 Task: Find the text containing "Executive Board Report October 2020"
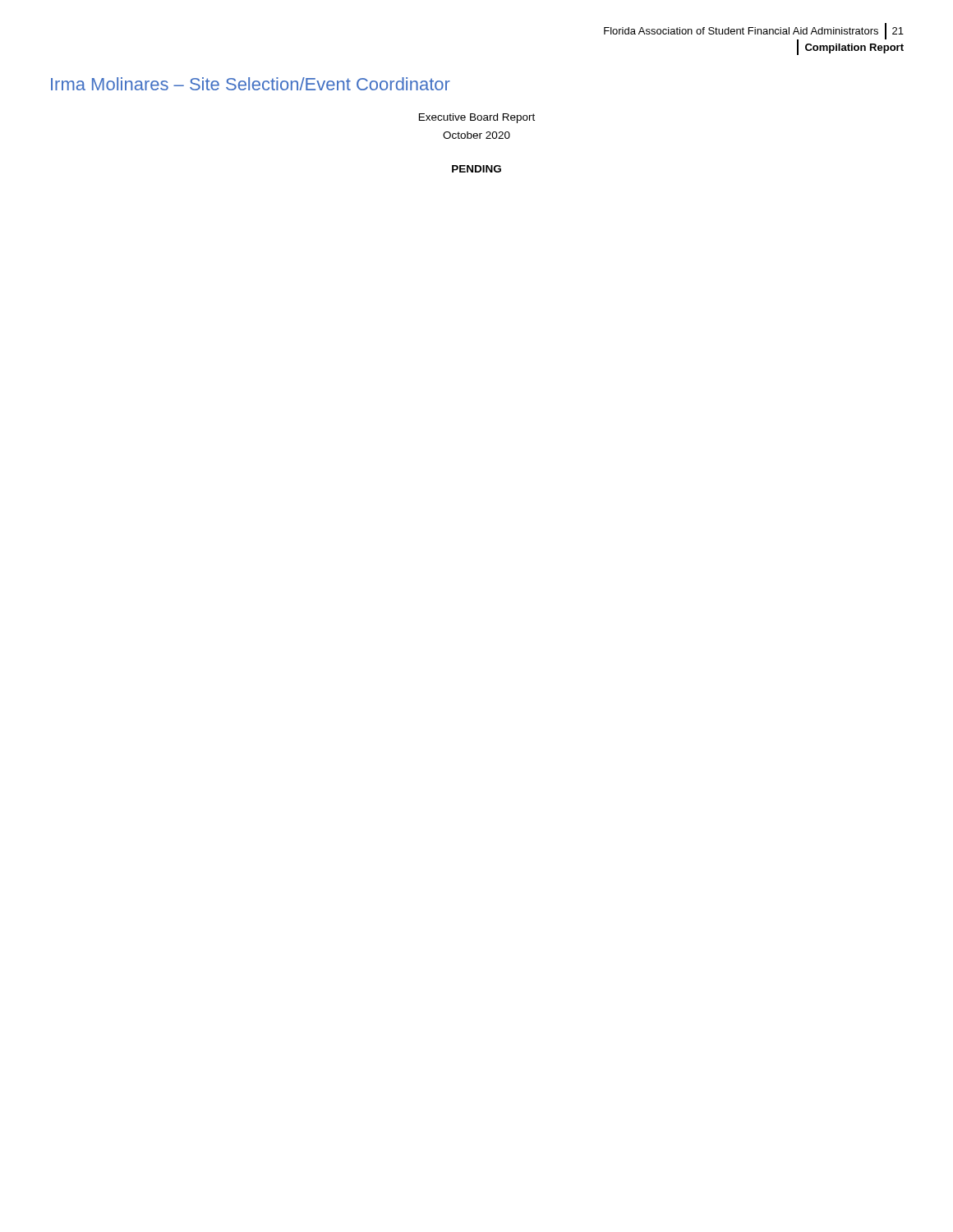coord(476,126)
